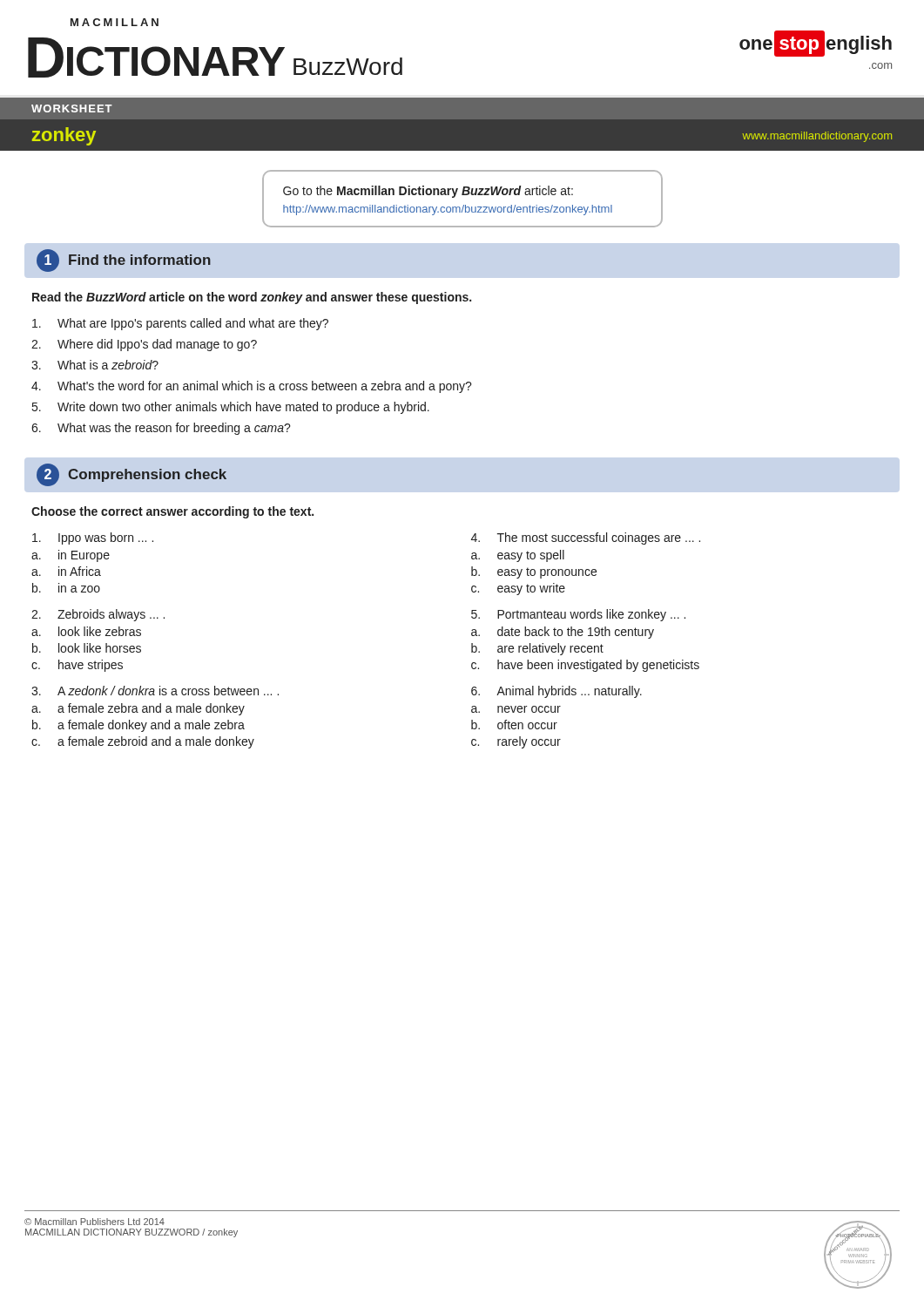Viewport: 924px width, 1307px height.
Task: Locate the text starting "5. Write down two other animals which"
Action: (x=231, y=407)
